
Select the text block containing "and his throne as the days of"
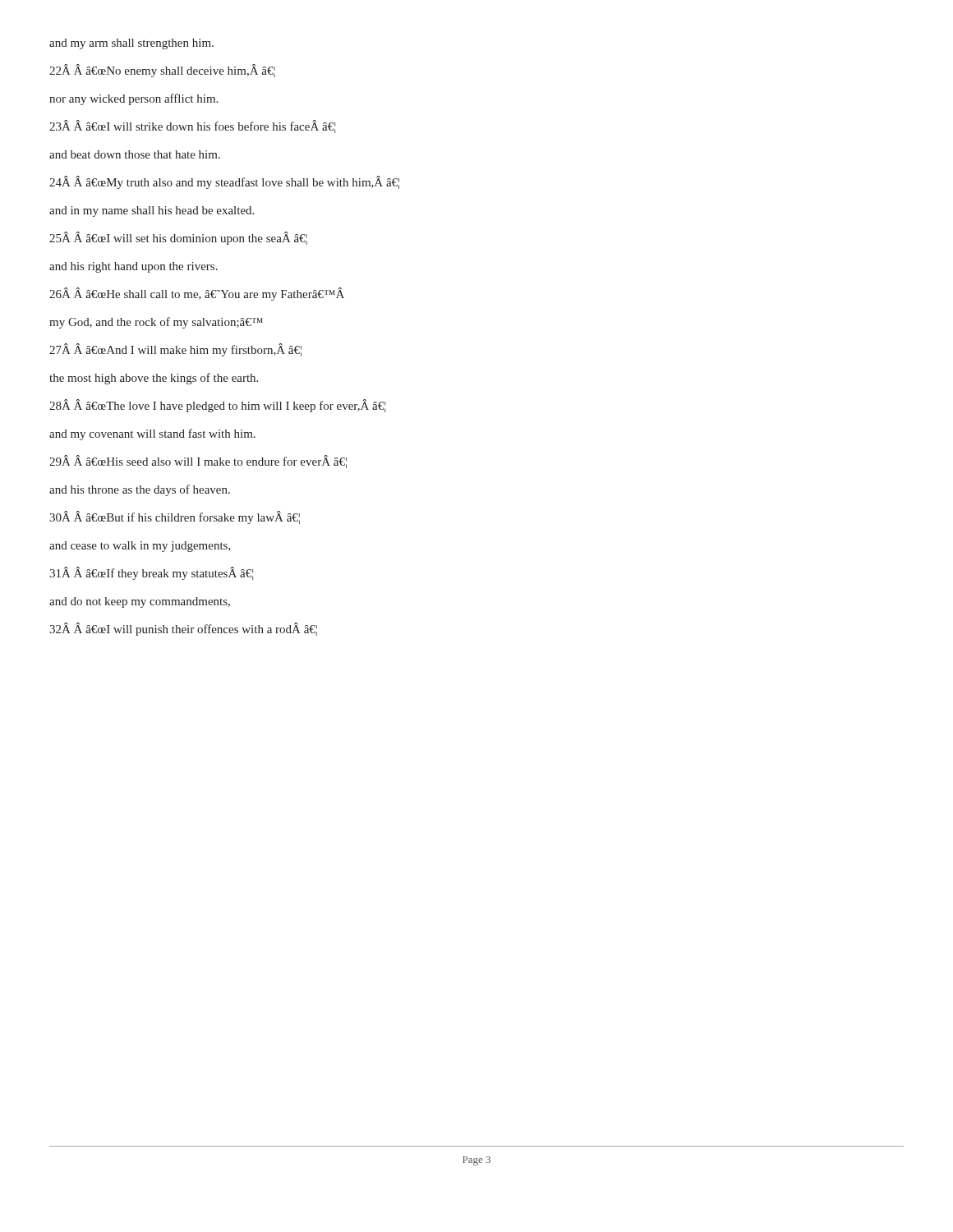click(x=140, y=490)
